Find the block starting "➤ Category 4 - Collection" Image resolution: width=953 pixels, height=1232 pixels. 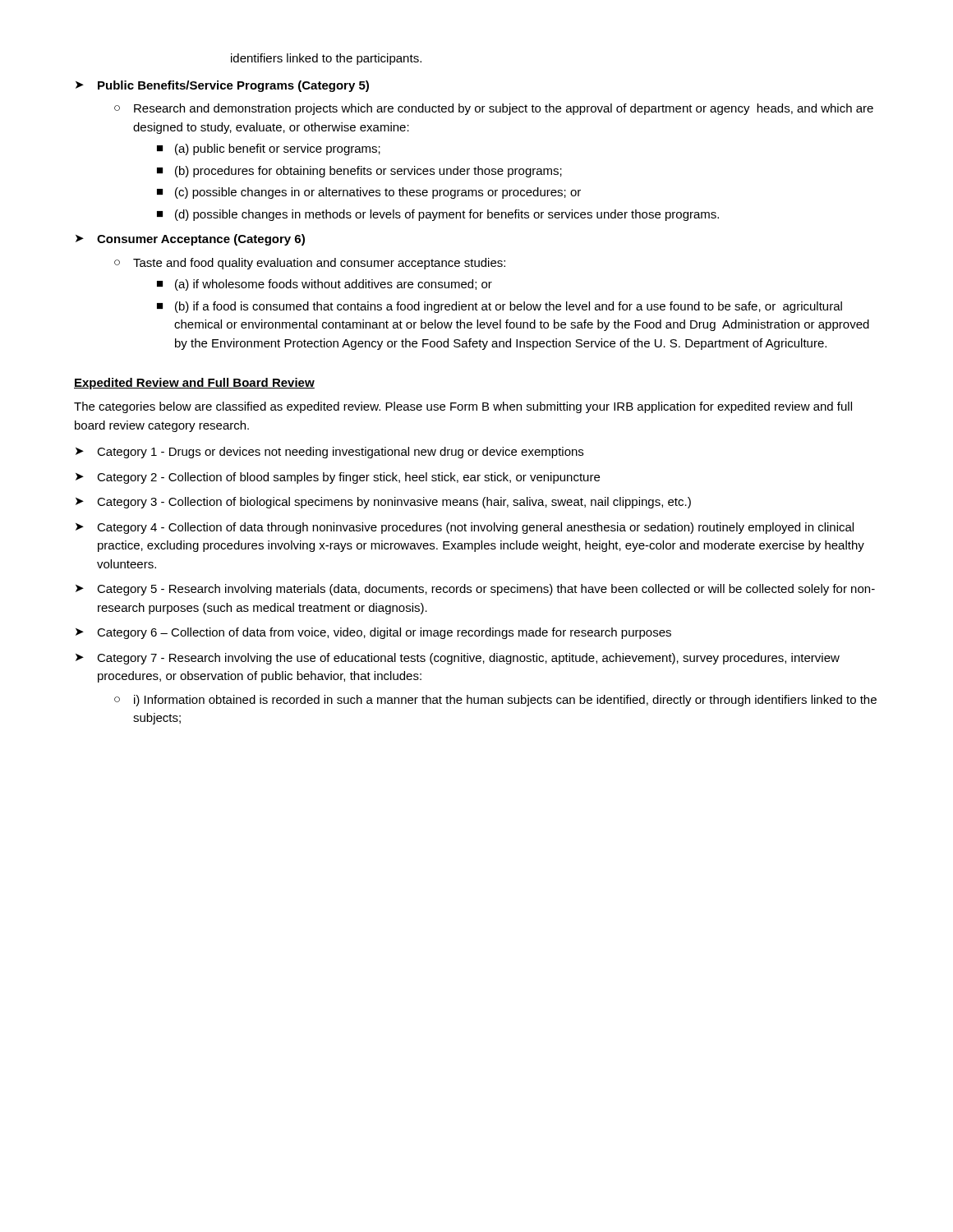point(476,546)
